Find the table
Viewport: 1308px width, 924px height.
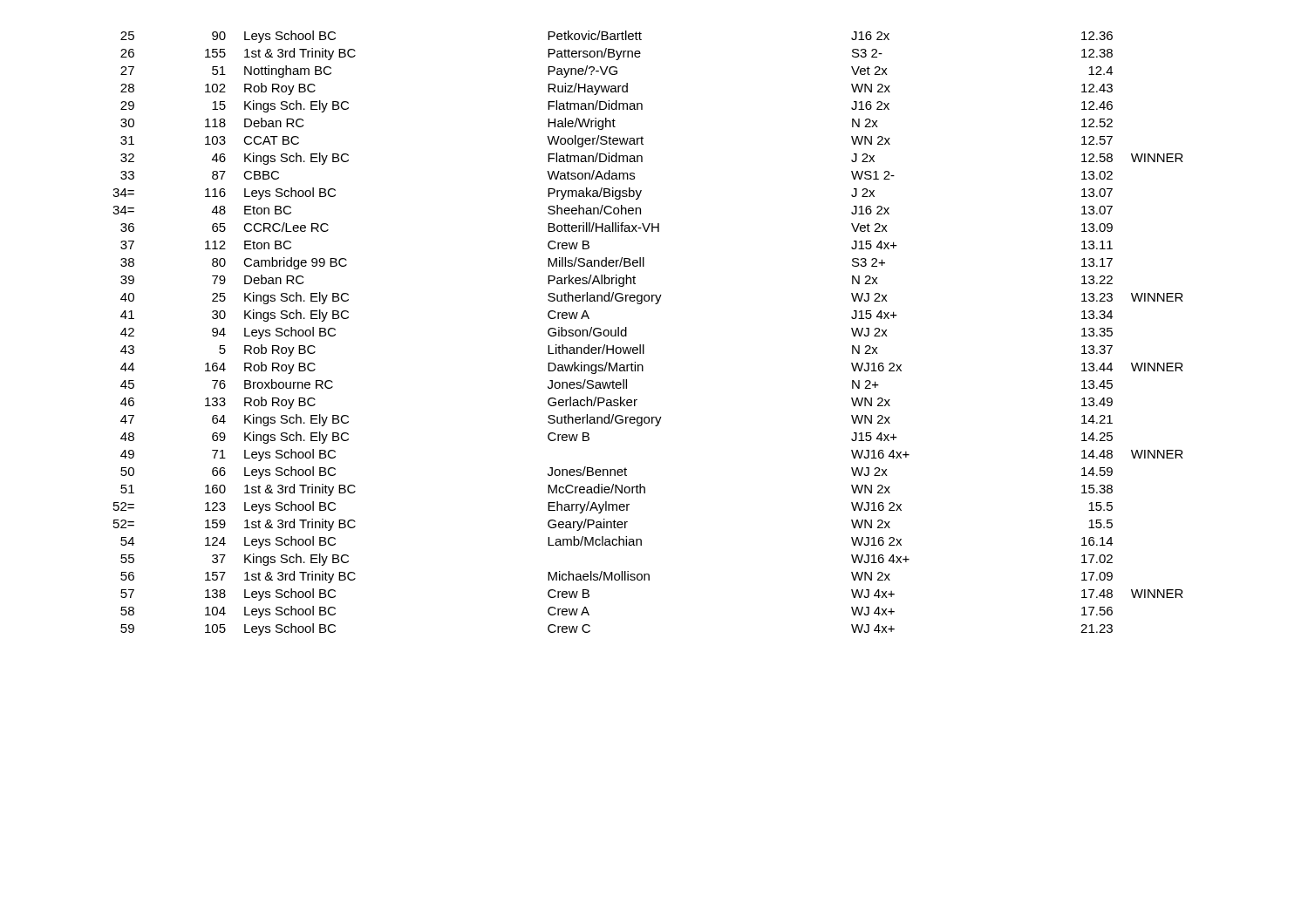(x=654, y=331)
